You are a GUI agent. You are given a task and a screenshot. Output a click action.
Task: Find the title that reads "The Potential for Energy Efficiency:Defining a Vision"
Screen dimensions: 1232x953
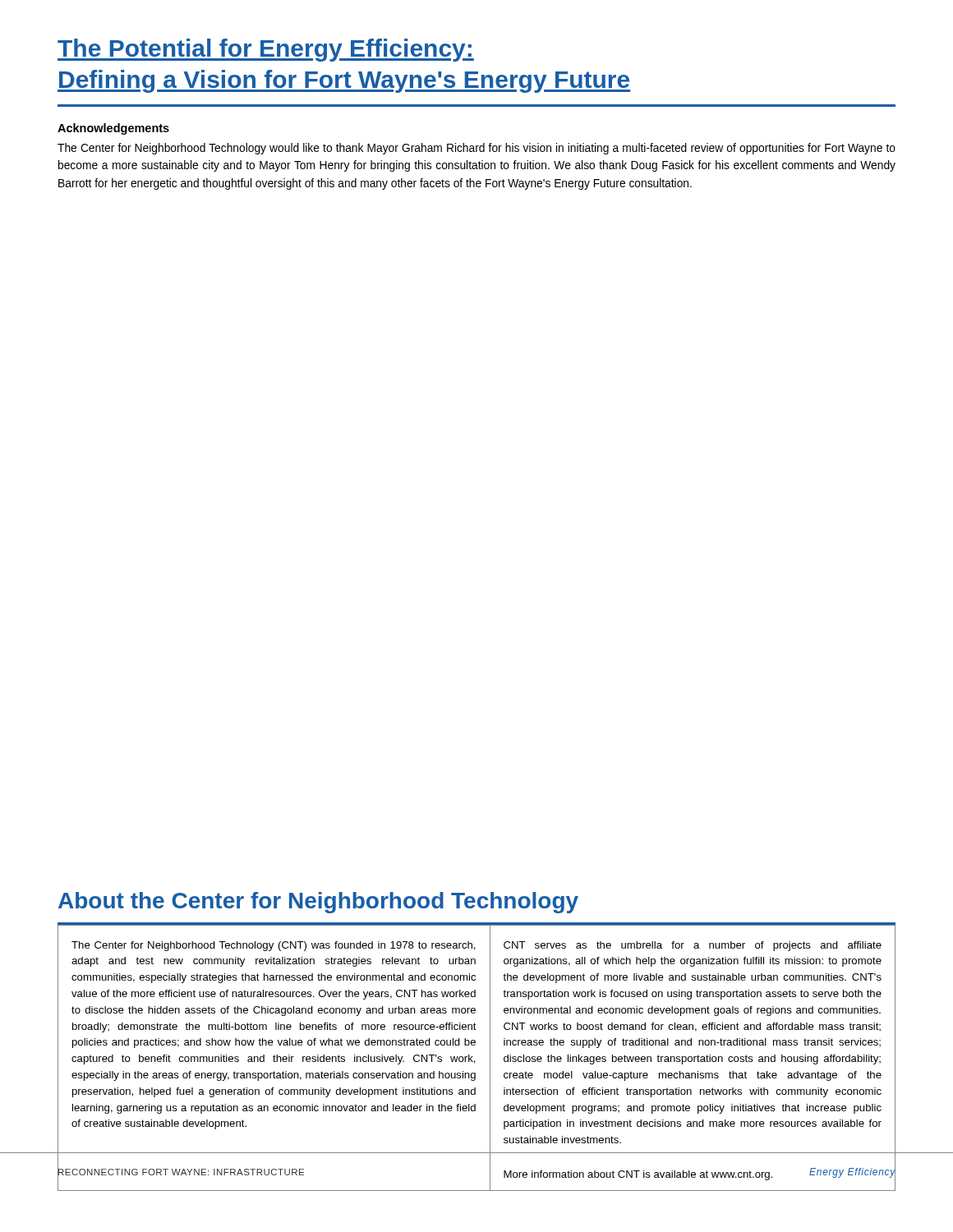(476, 64)
